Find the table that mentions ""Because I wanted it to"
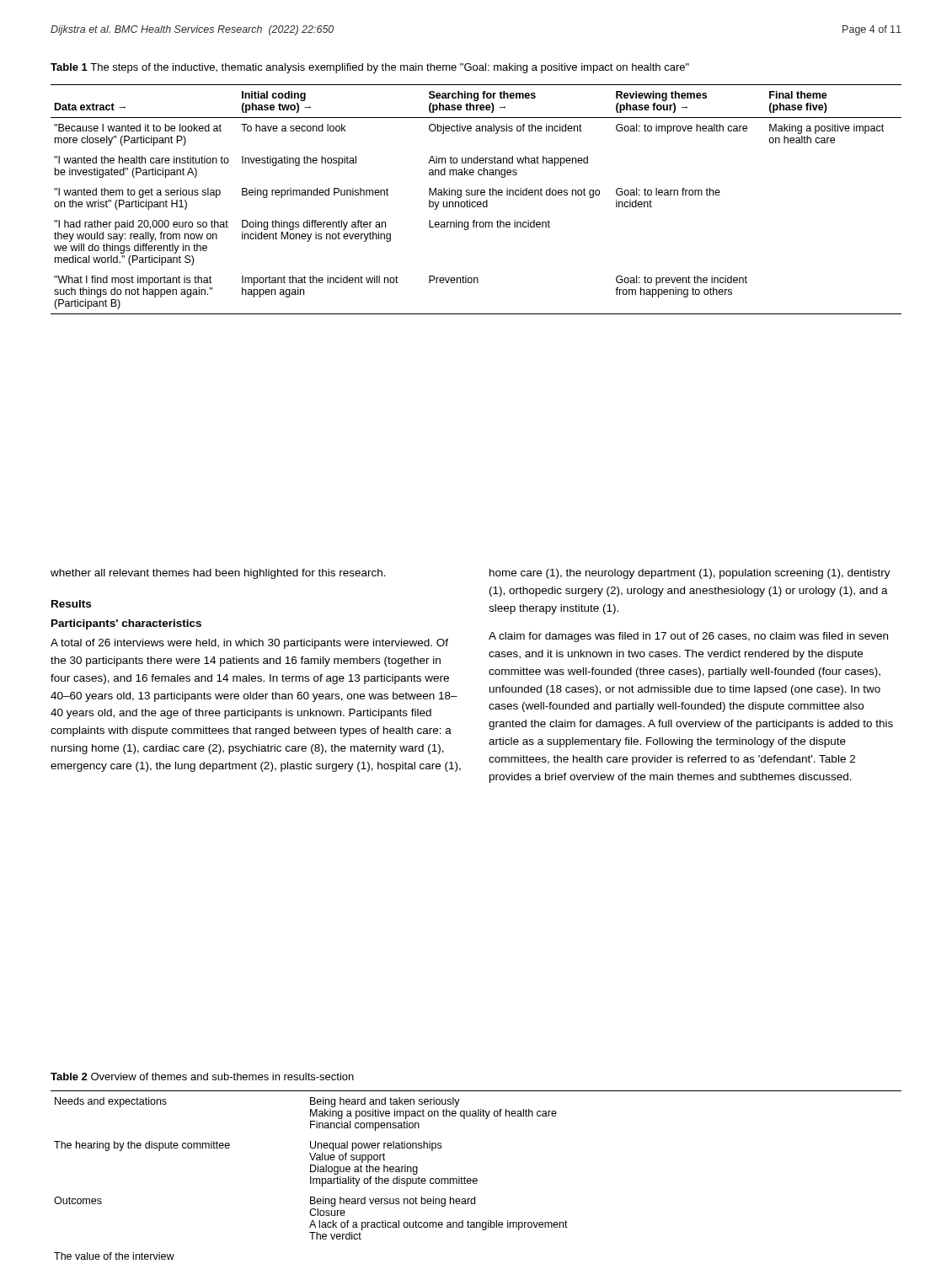 pos(476,199)
